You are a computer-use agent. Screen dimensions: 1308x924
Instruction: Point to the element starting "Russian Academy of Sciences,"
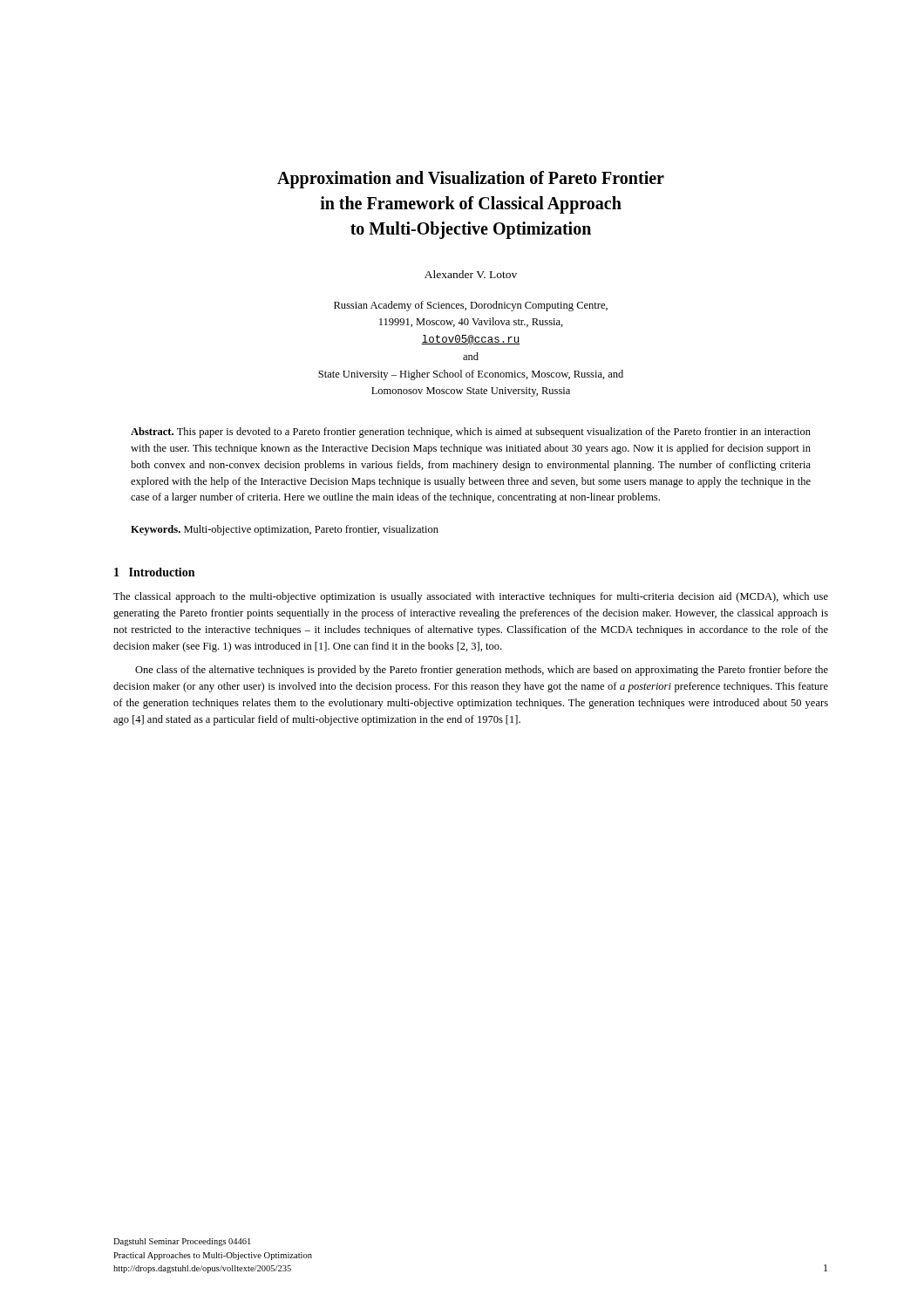tap(471, 348)
